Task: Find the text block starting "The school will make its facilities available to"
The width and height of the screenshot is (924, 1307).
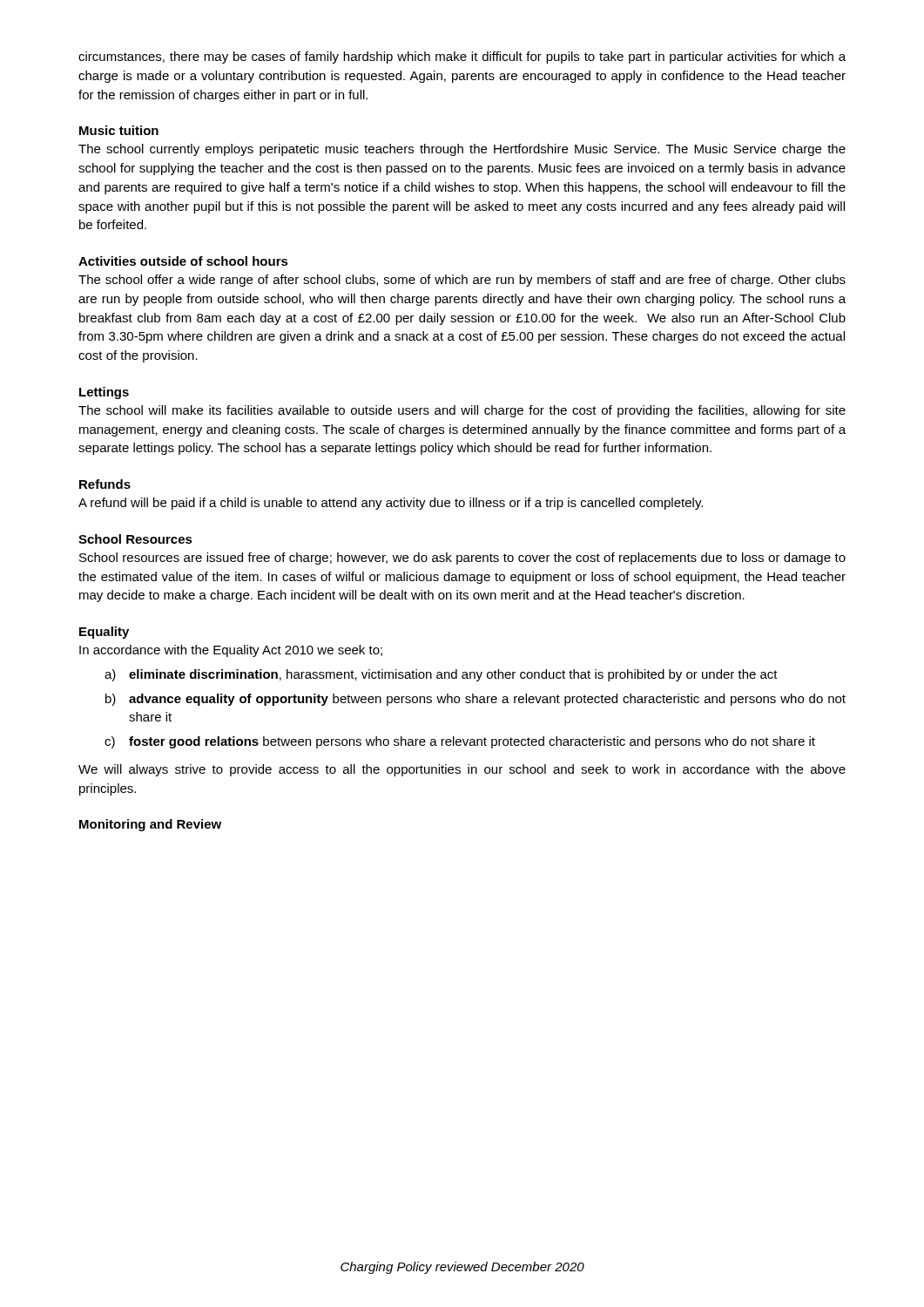Action: click(462, 429)
